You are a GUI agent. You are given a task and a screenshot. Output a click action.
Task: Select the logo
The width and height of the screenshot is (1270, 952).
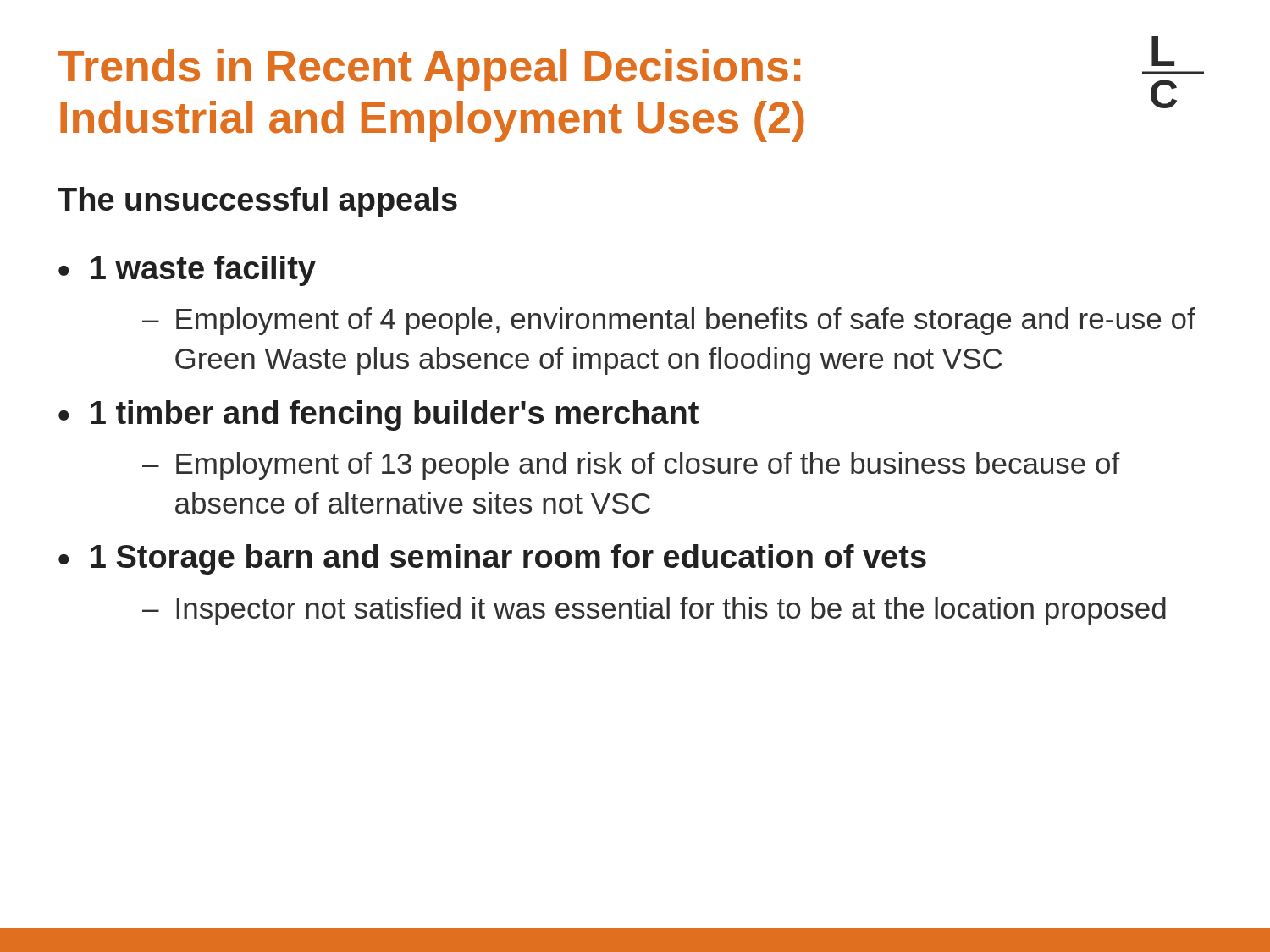pos(1174,68)
